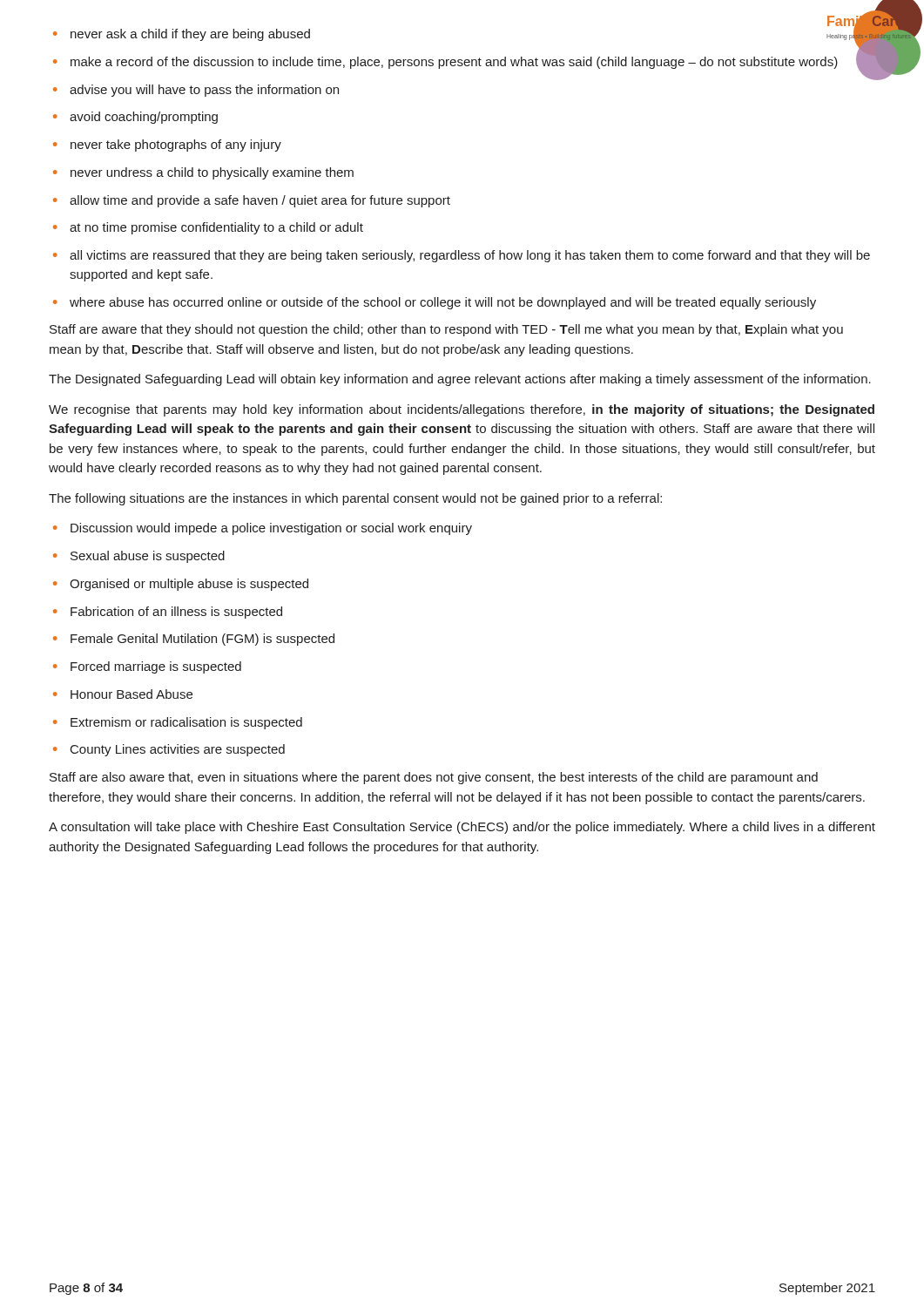The width and height of the screenshot is (924, 1307).
Task: Point to the element starting "Organised or multiple"
Action: click(x=181, y=585)
